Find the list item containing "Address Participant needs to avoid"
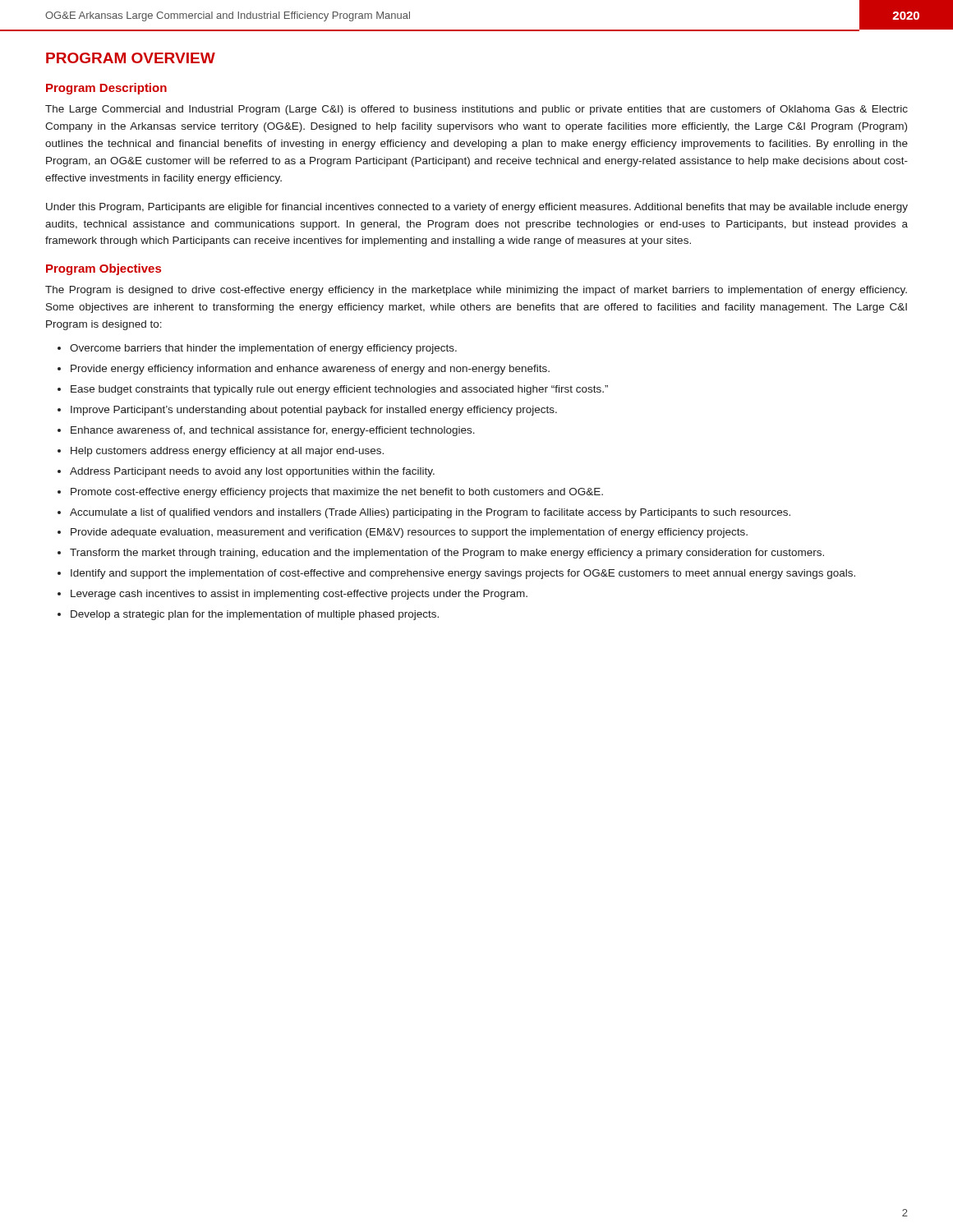 click(253, 471)
